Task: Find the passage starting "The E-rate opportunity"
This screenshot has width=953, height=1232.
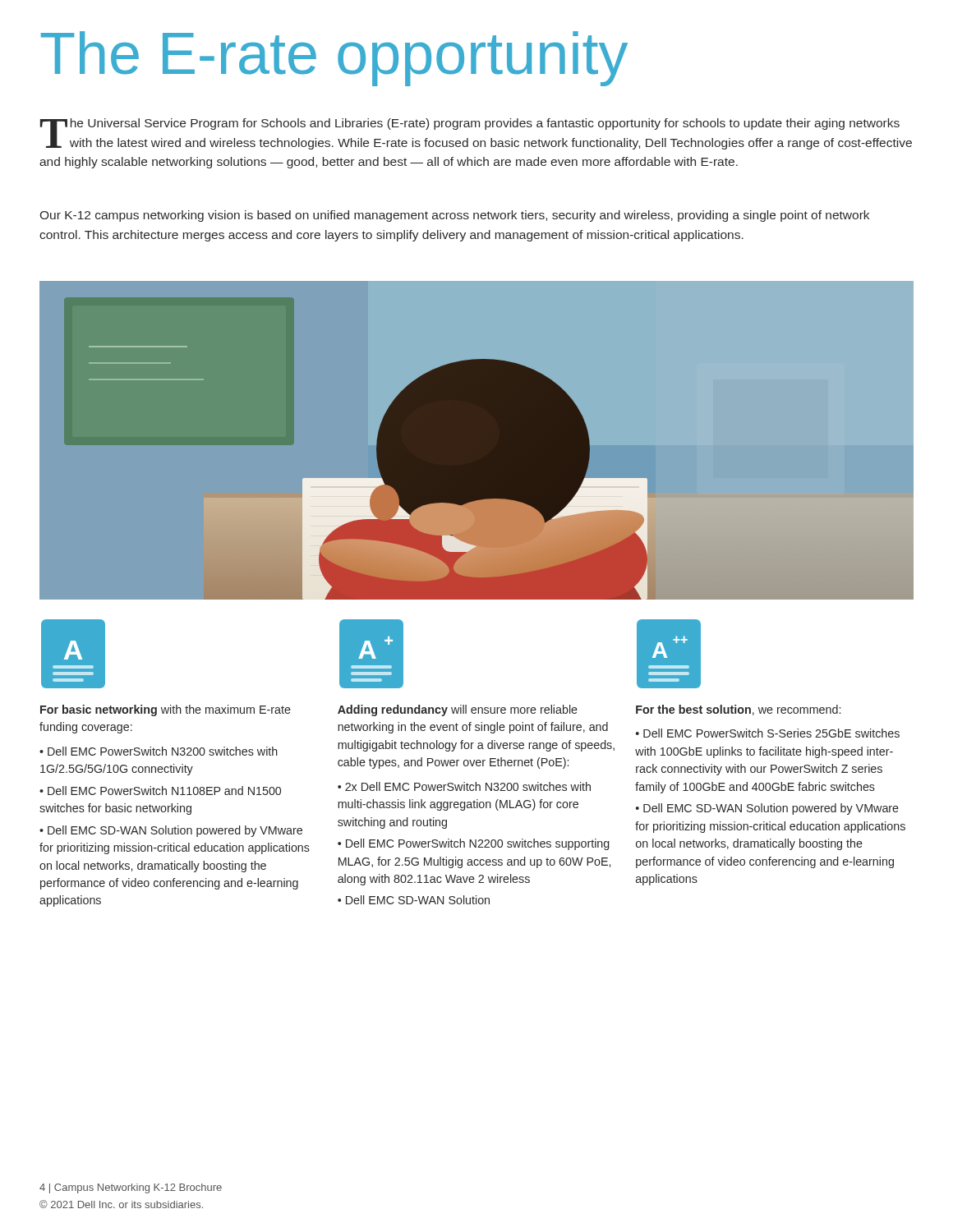Action: pos(476,54)
